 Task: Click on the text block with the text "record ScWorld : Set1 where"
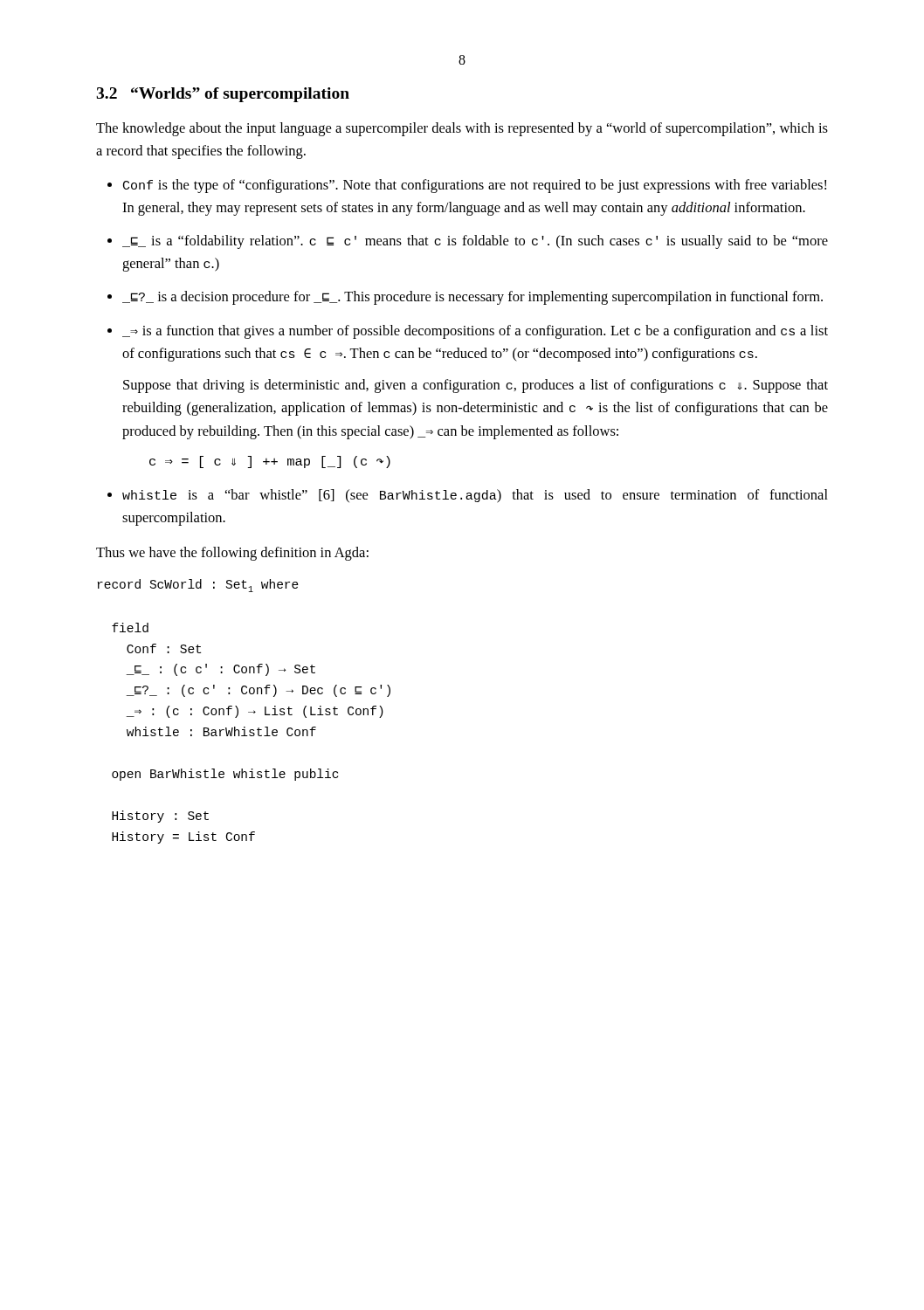click(198, 586)
